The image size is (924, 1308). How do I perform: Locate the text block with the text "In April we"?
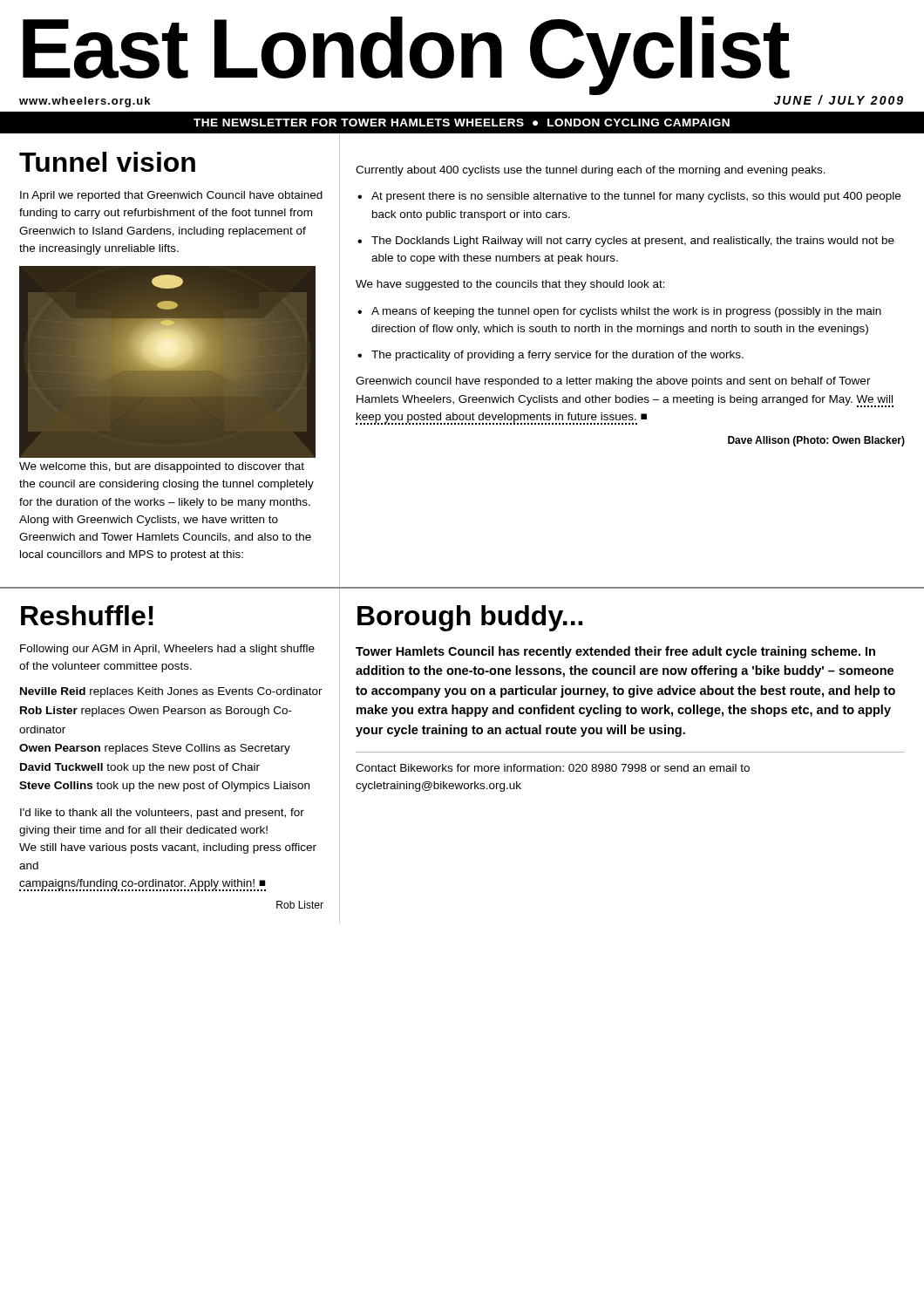[x=171, y=222]
